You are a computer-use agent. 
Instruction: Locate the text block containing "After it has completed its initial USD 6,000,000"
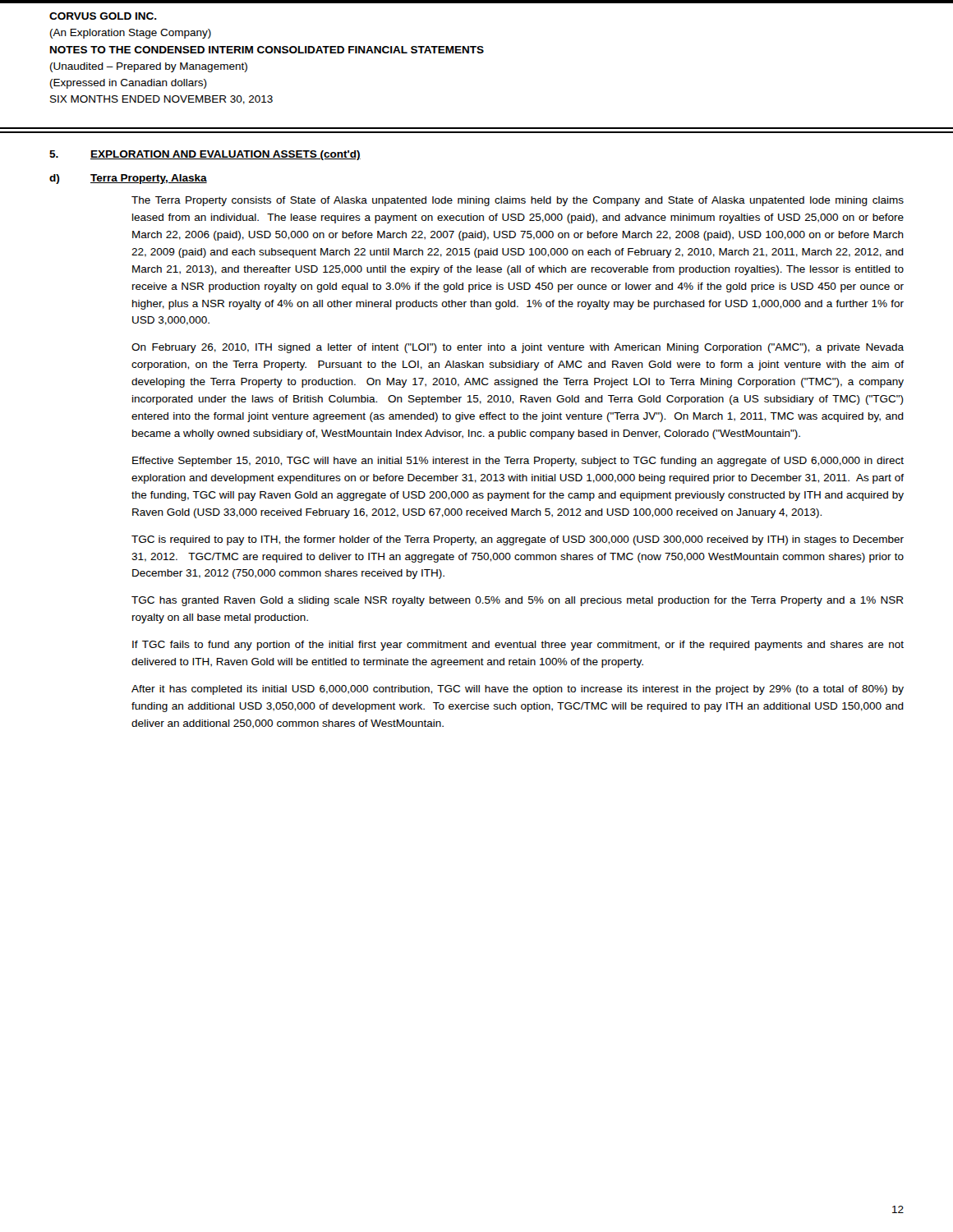[x=518, y=706]
